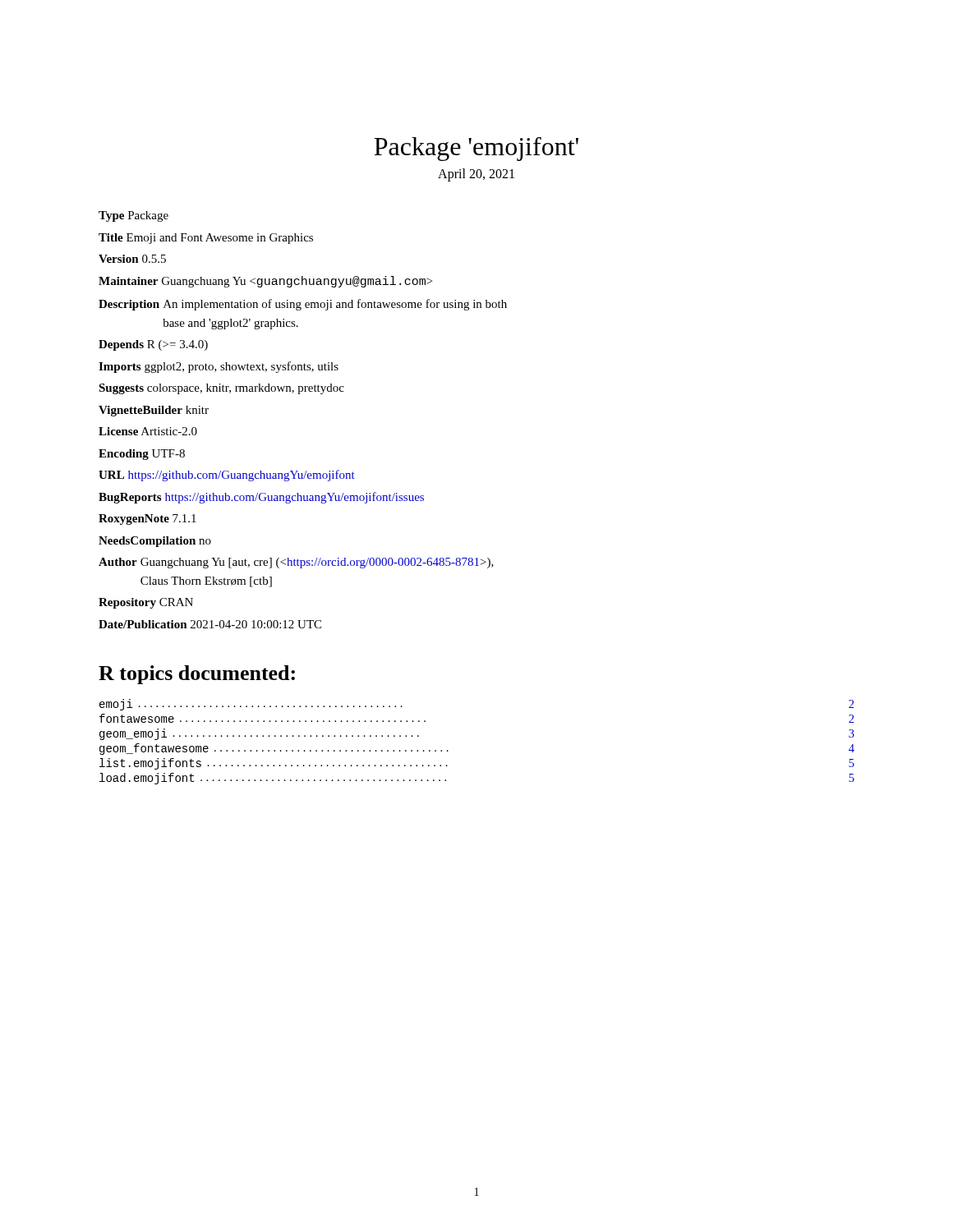Screen dimensions: 1232x953
Task: Where does it say "Maintainer Guangchuang Yu"?
Action: [266, 281]
